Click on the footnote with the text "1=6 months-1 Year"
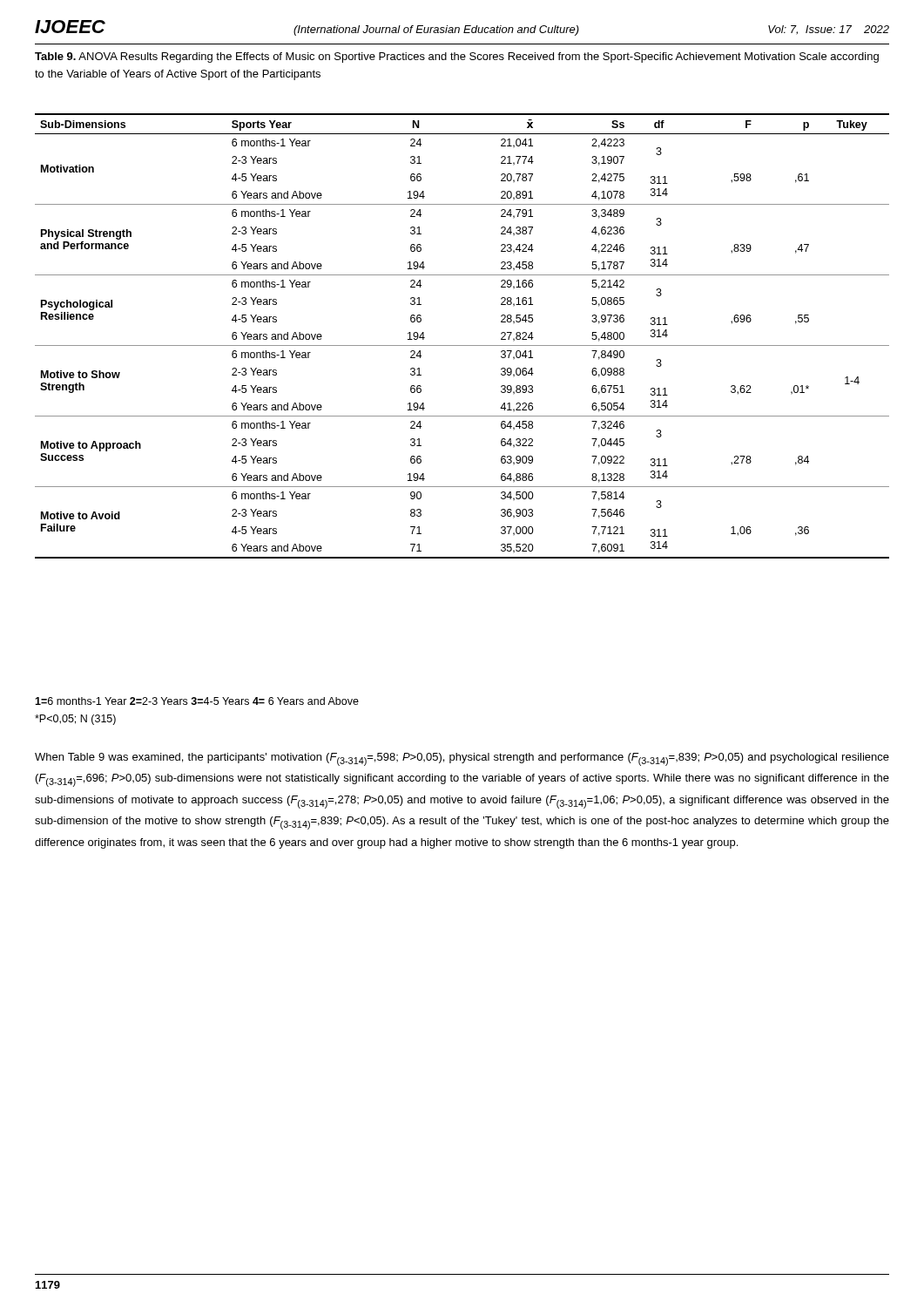Viewport: 924px width, 1307px height. coord(197,710)
